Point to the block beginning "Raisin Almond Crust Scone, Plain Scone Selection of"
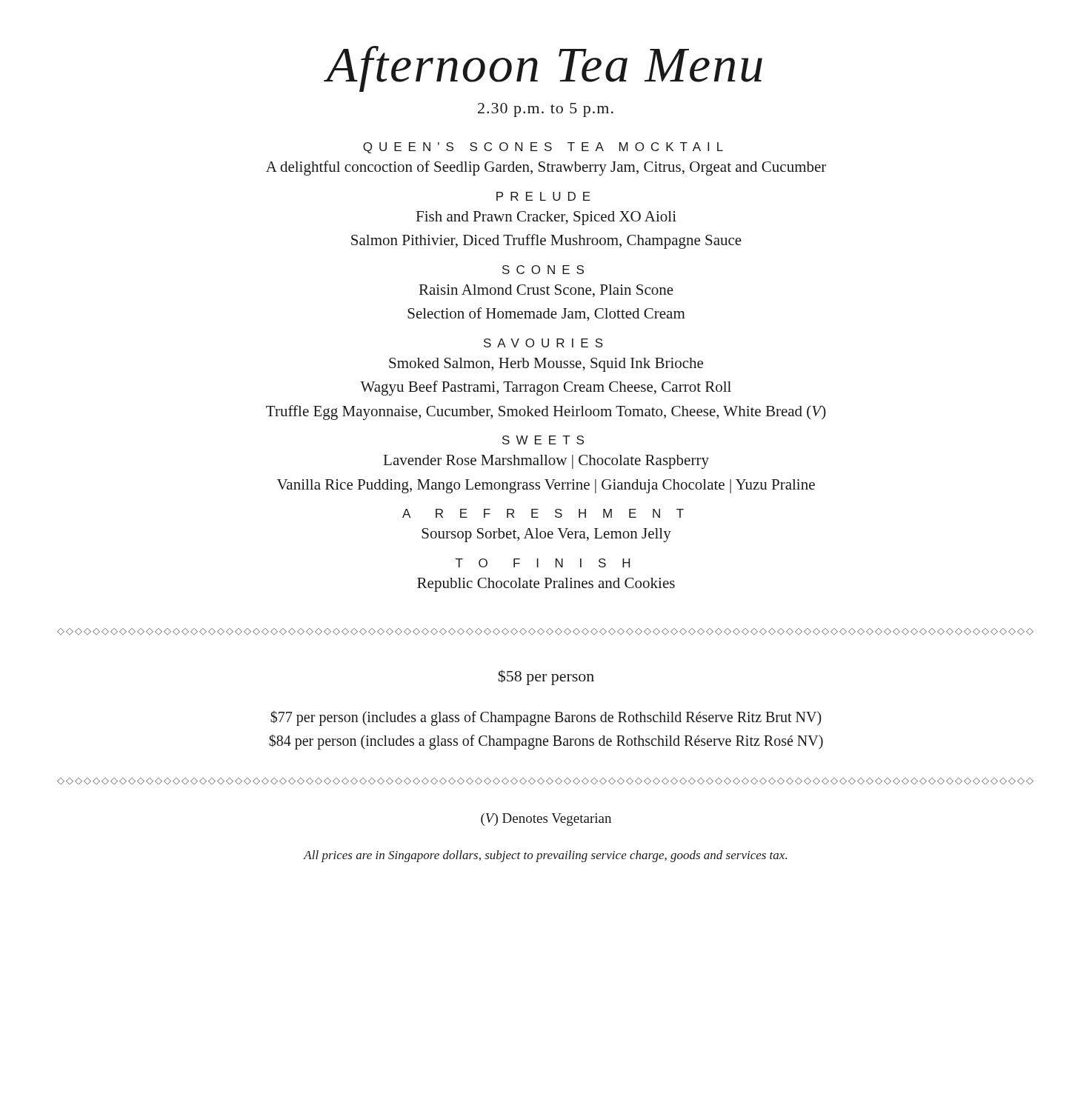 tap(546, 302)
